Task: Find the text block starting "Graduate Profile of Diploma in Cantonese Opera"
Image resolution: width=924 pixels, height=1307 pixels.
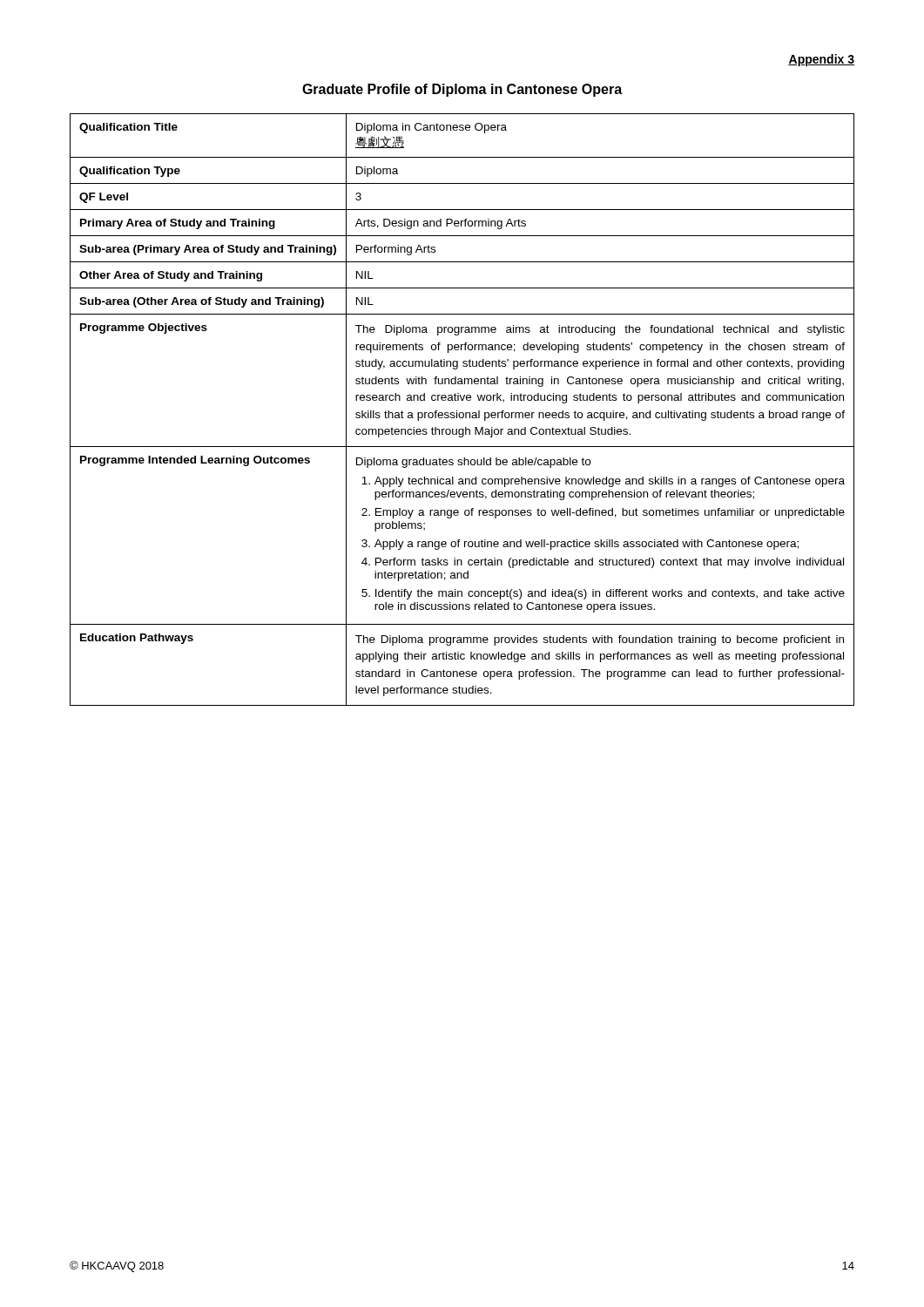Action: coord(462,89)
